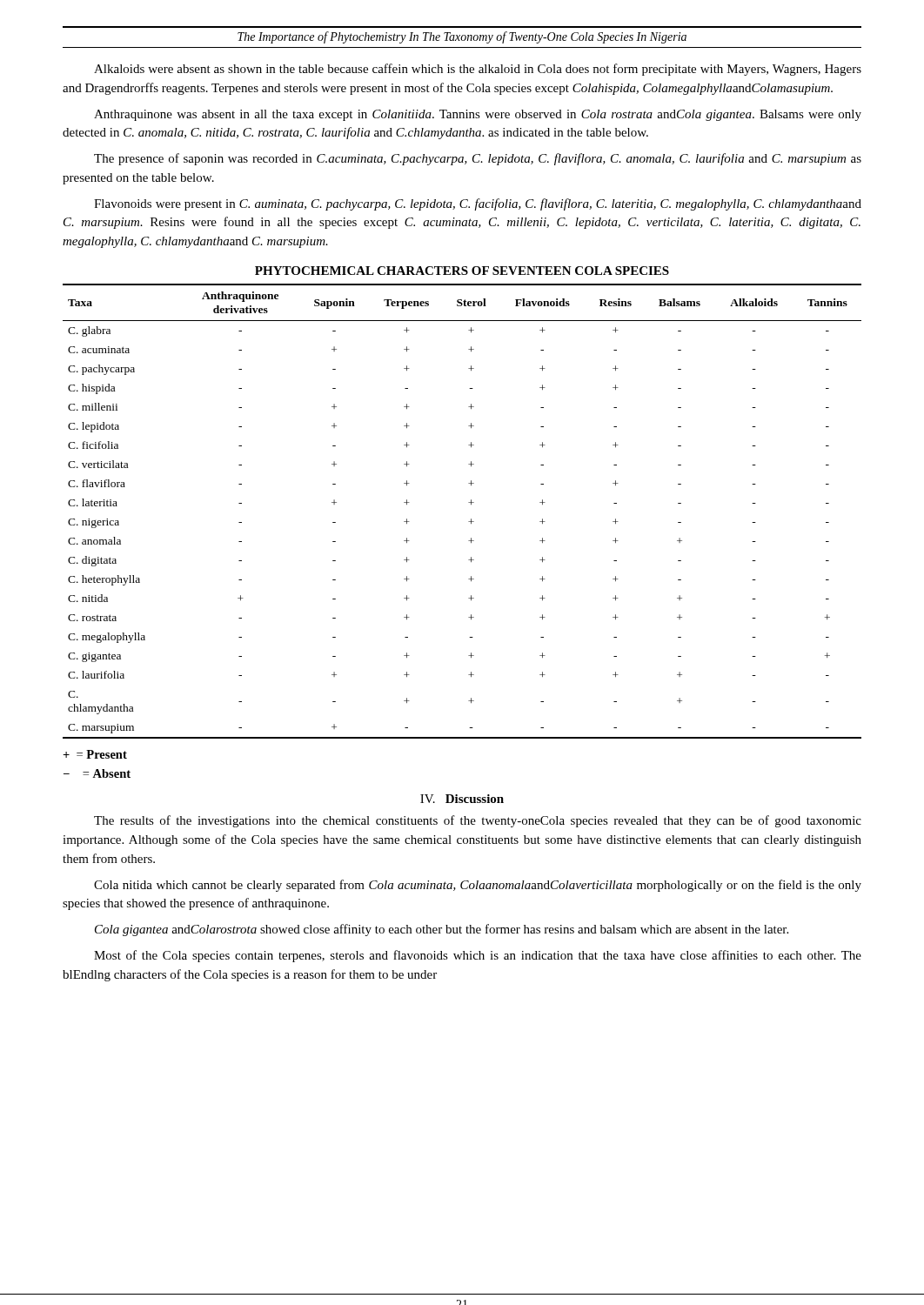Point to the block beginning "Anthraquinone was absent in all the taxa except"
Screen dimensions: 1305x924
pyautogui.click(x=462, y=123)
